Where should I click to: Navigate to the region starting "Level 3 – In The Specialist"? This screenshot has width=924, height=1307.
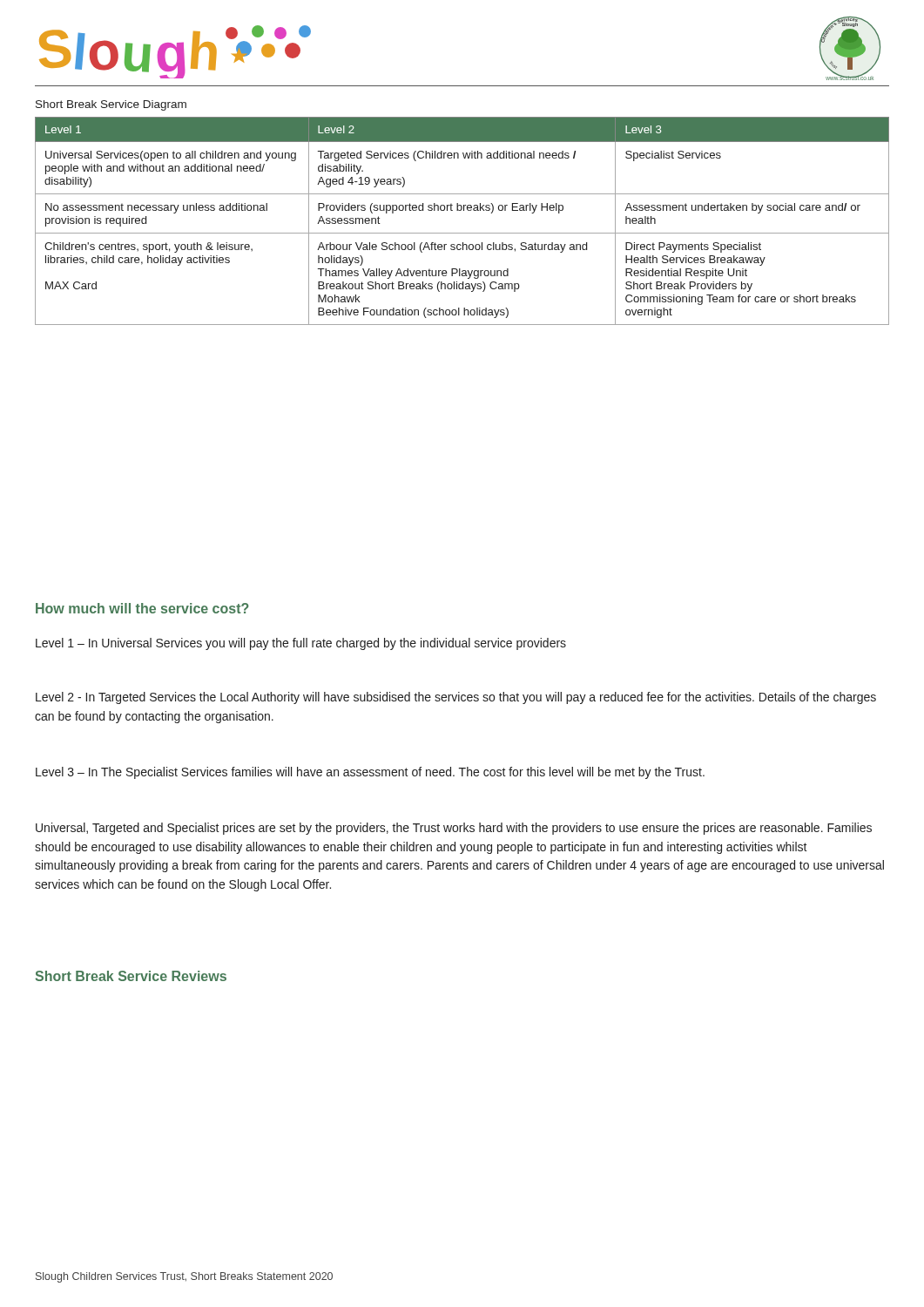click(370, 772)
